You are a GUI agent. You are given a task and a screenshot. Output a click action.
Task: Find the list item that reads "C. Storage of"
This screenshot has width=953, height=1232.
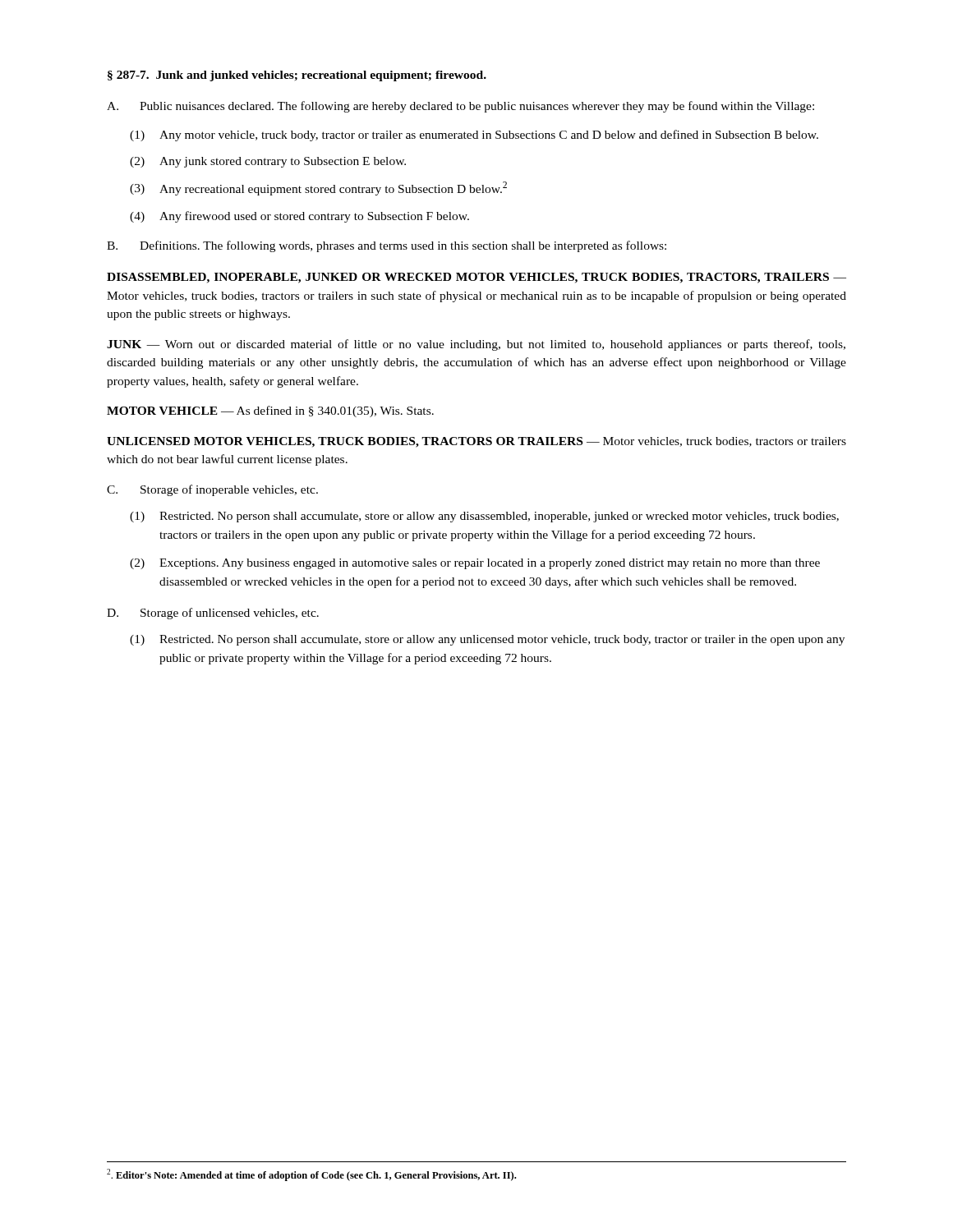[213, 489]
